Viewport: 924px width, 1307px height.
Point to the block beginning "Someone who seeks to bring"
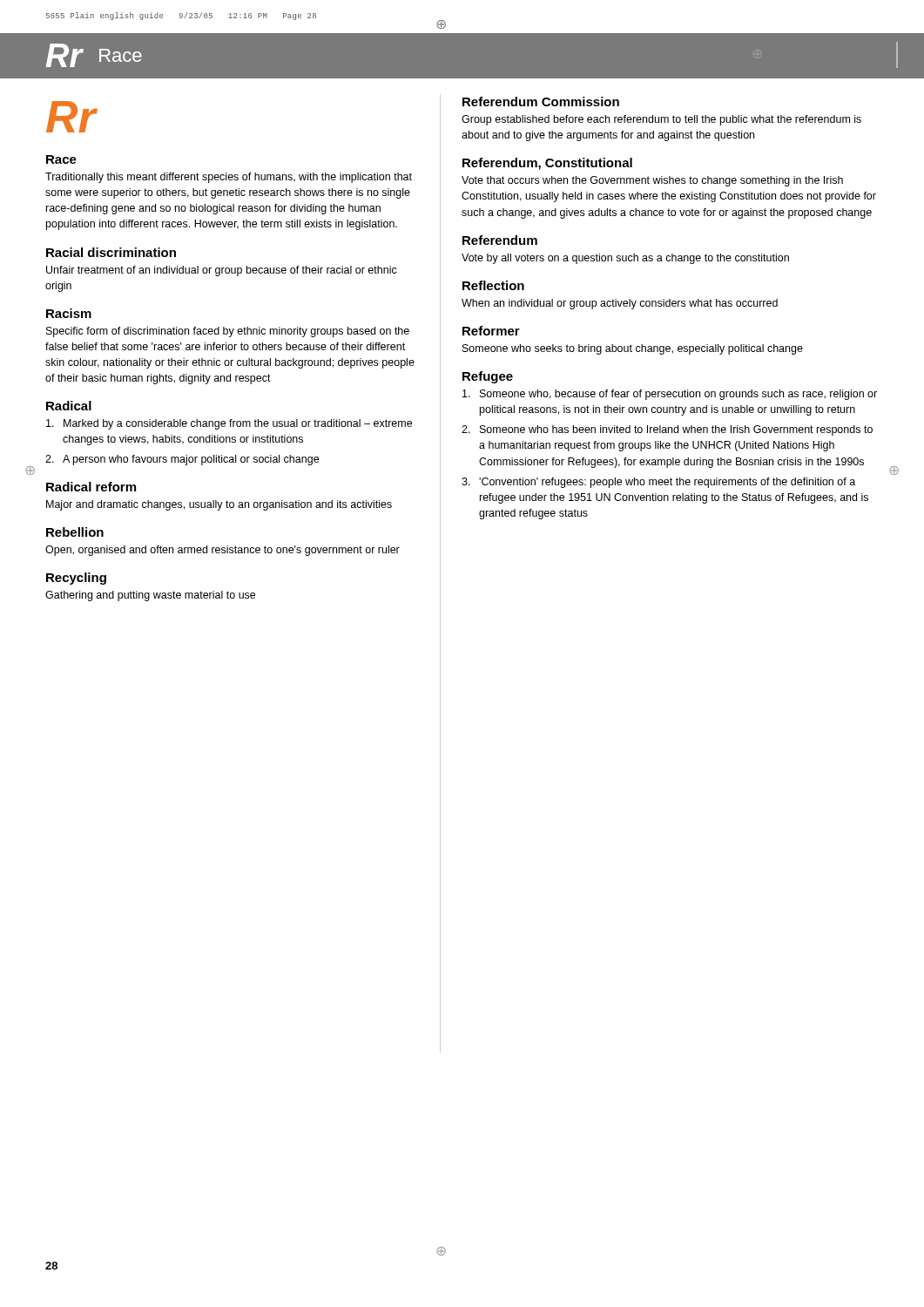[632, 348]
